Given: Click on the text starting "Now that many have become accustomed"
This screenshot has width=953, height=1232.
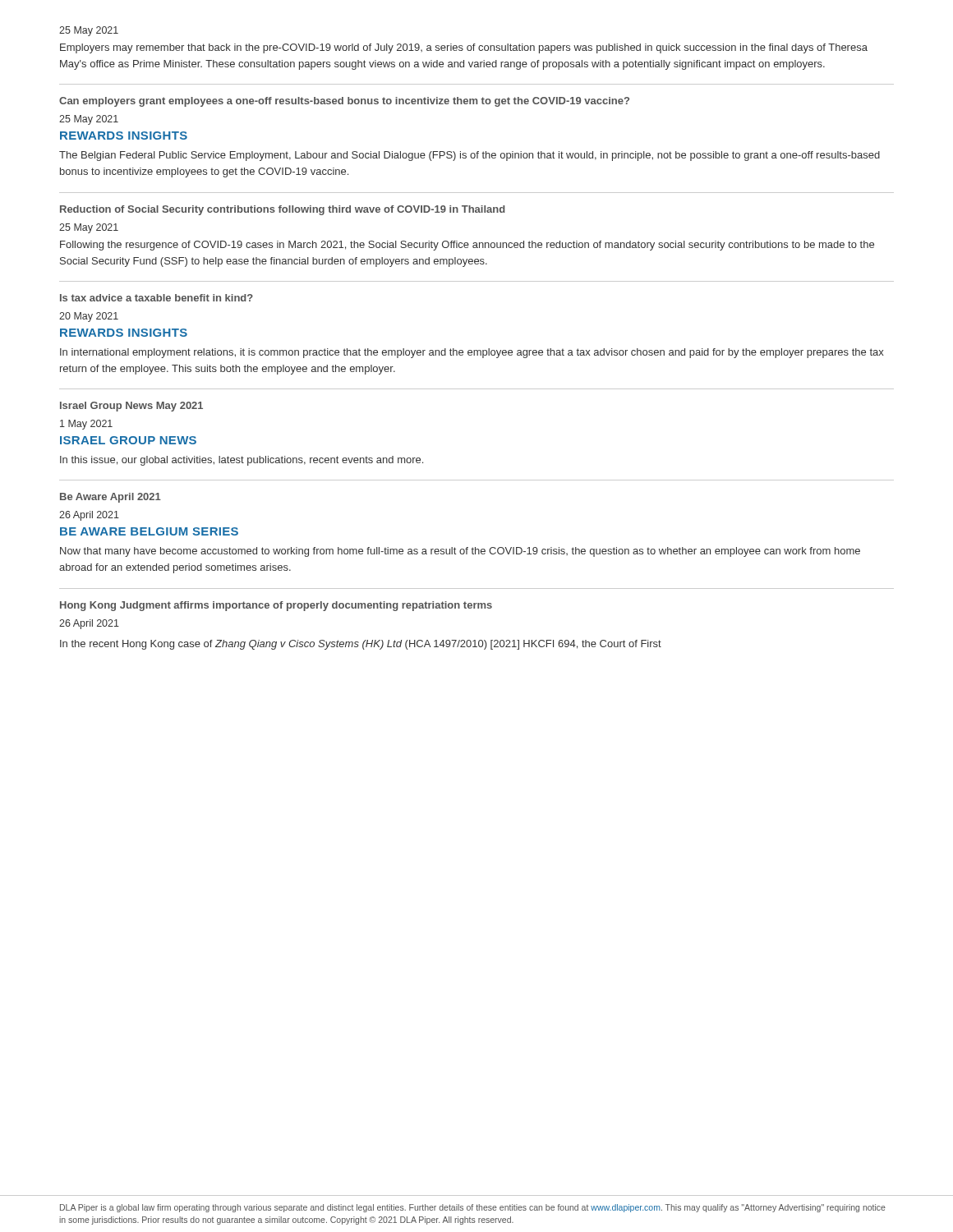Looking at the screenshot, I should [x=460, y=559].
